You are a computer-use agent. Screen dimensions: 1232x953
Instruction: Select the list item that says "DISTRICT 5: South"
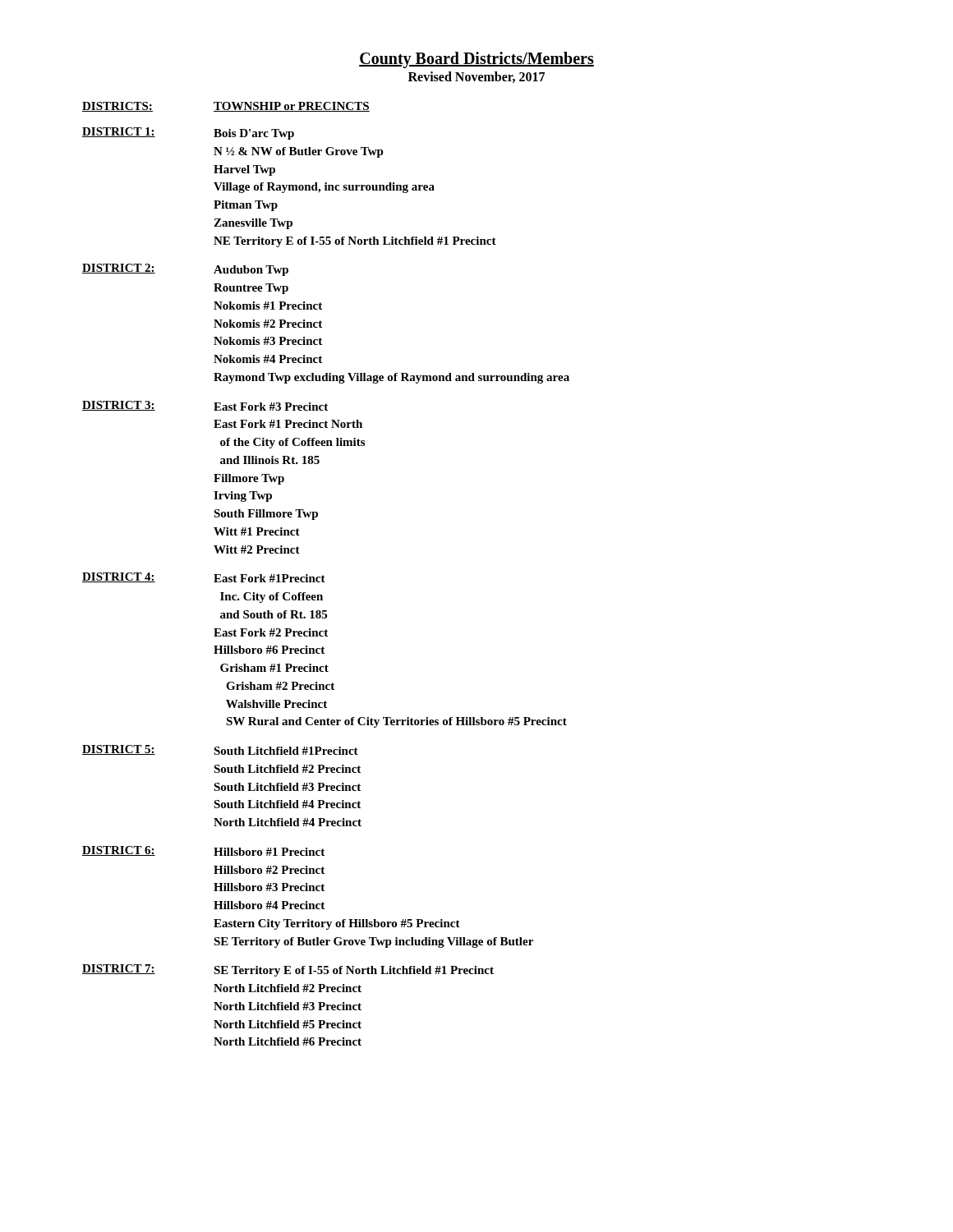(x=220, y=750)
